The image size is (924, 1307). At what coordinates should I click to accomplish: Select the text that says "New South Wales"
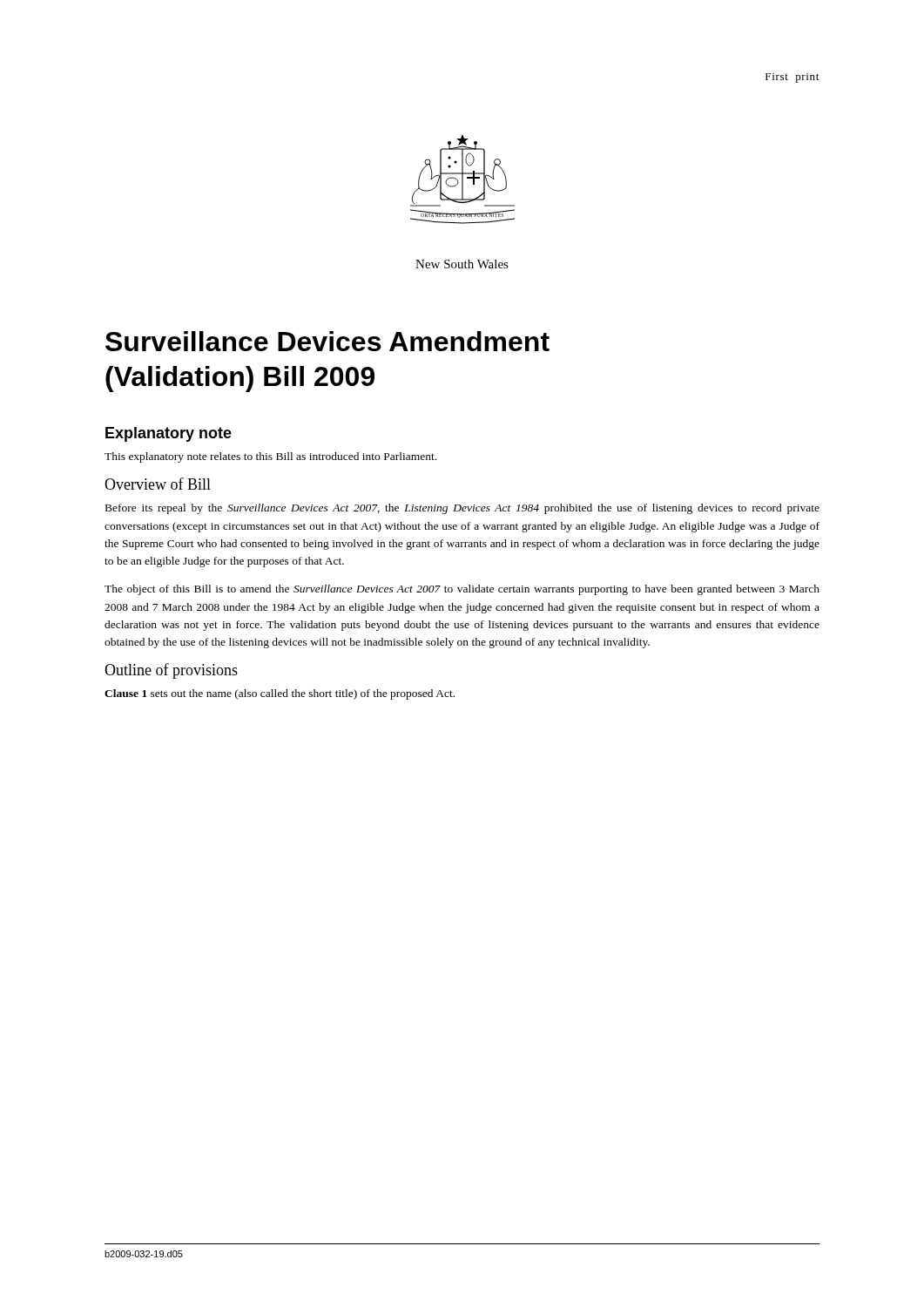click(462, 264)
